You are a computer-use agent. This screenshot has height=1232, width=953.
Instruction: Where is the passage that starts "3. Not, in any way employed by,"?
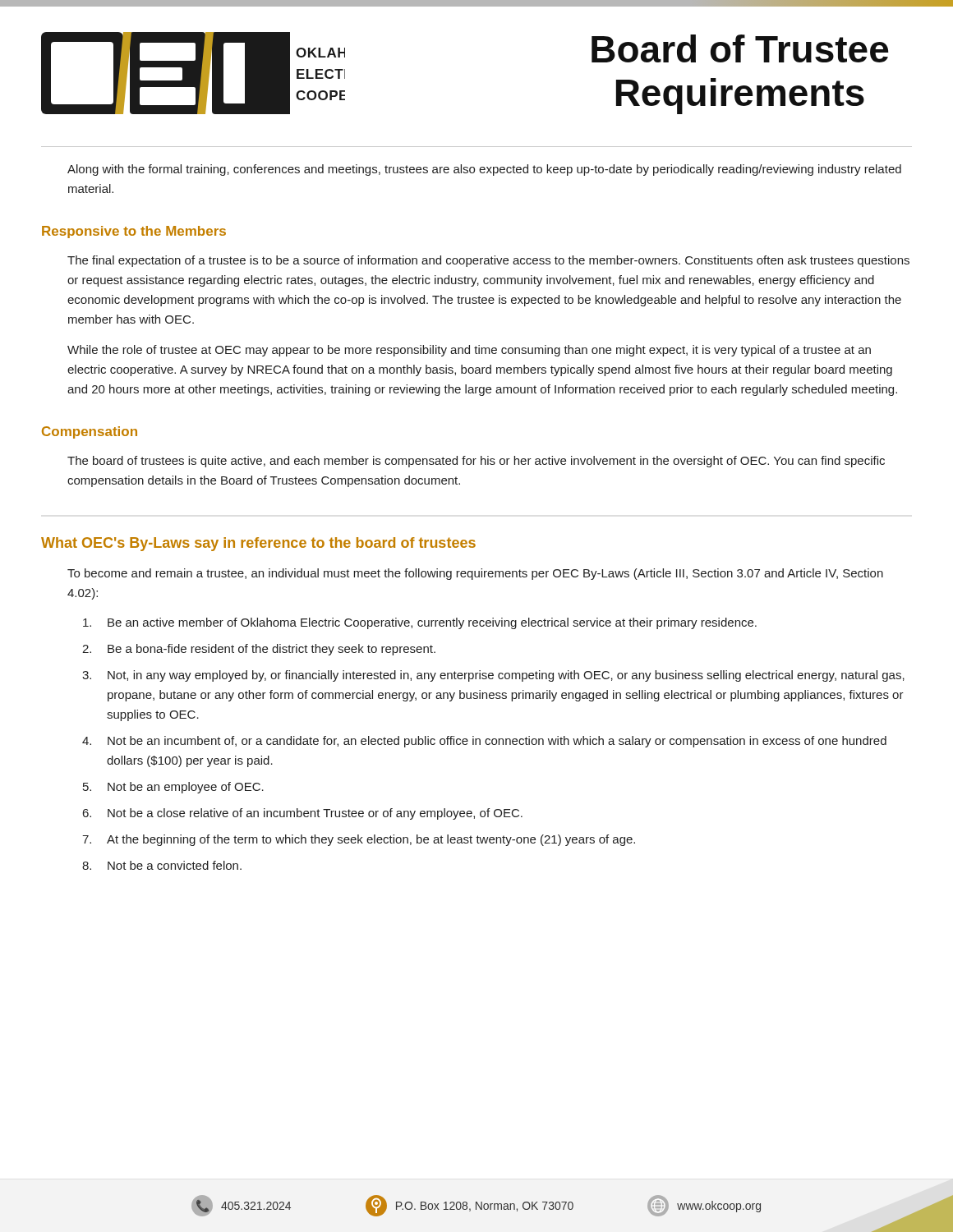pyautogui.click(x=494, y=693)
